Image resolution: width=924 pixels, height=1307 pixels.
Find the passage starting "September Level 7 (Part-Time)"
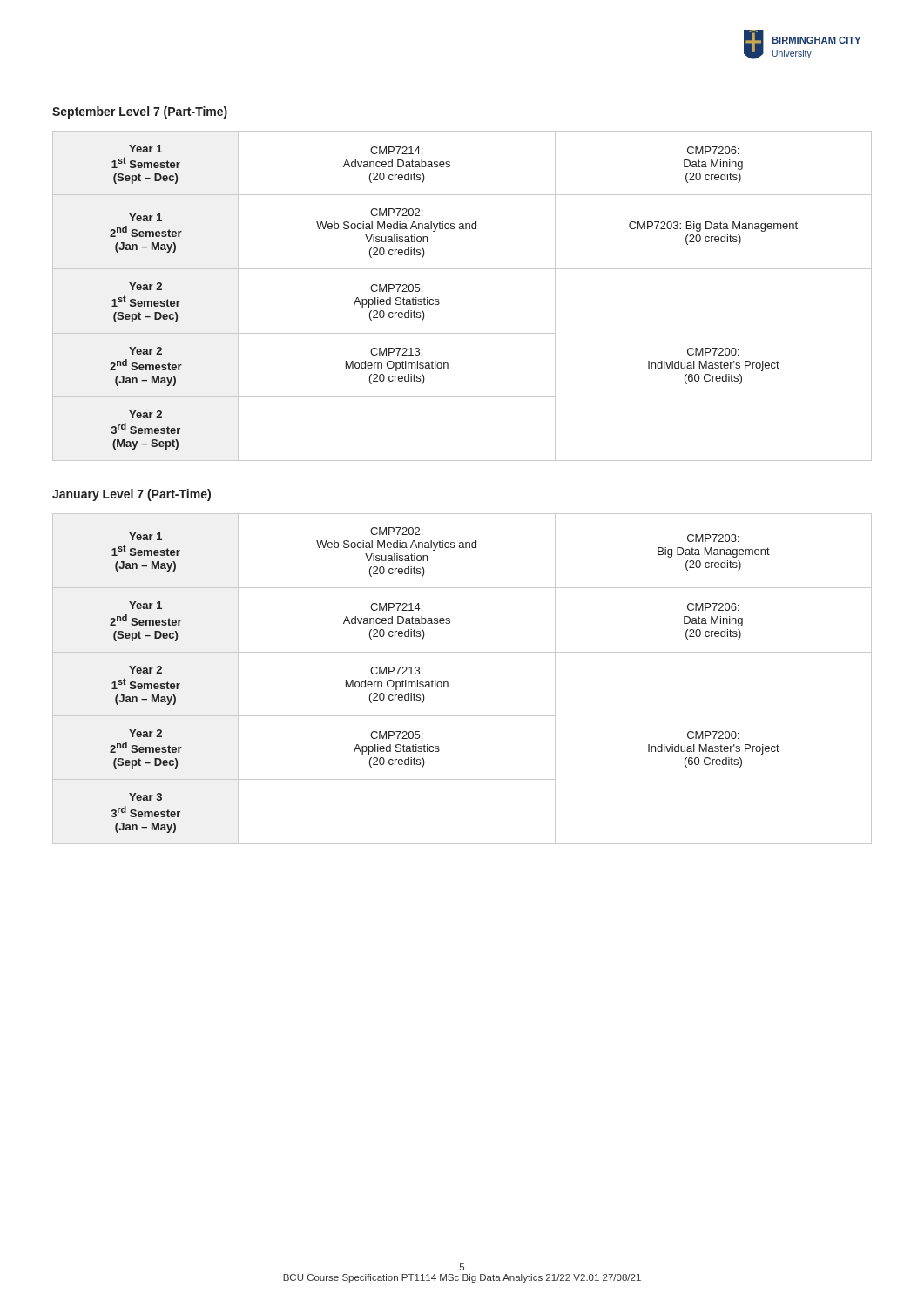click(140, 112)
